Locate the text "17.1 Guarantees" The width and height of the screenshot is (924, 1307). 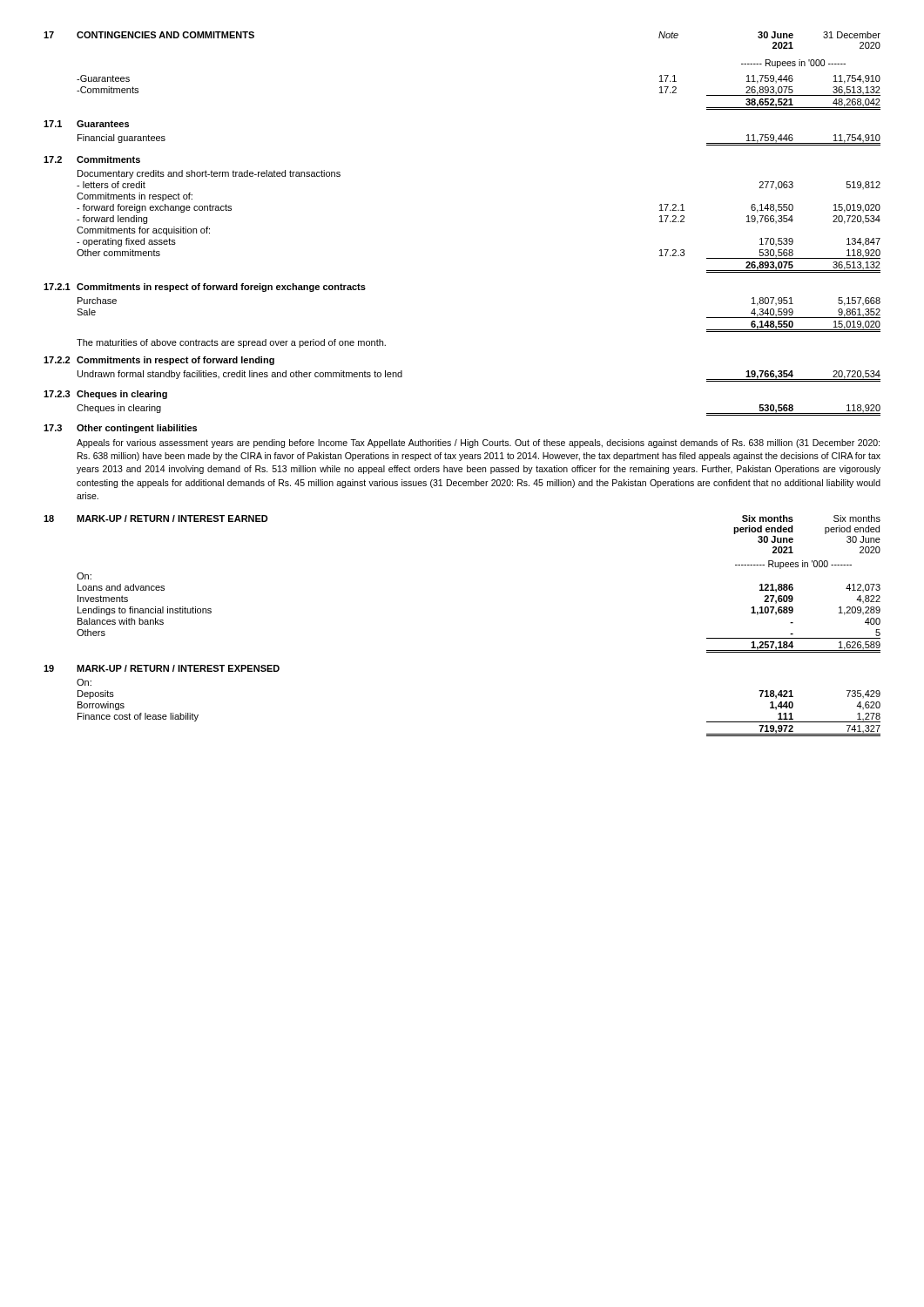point(86,124)
